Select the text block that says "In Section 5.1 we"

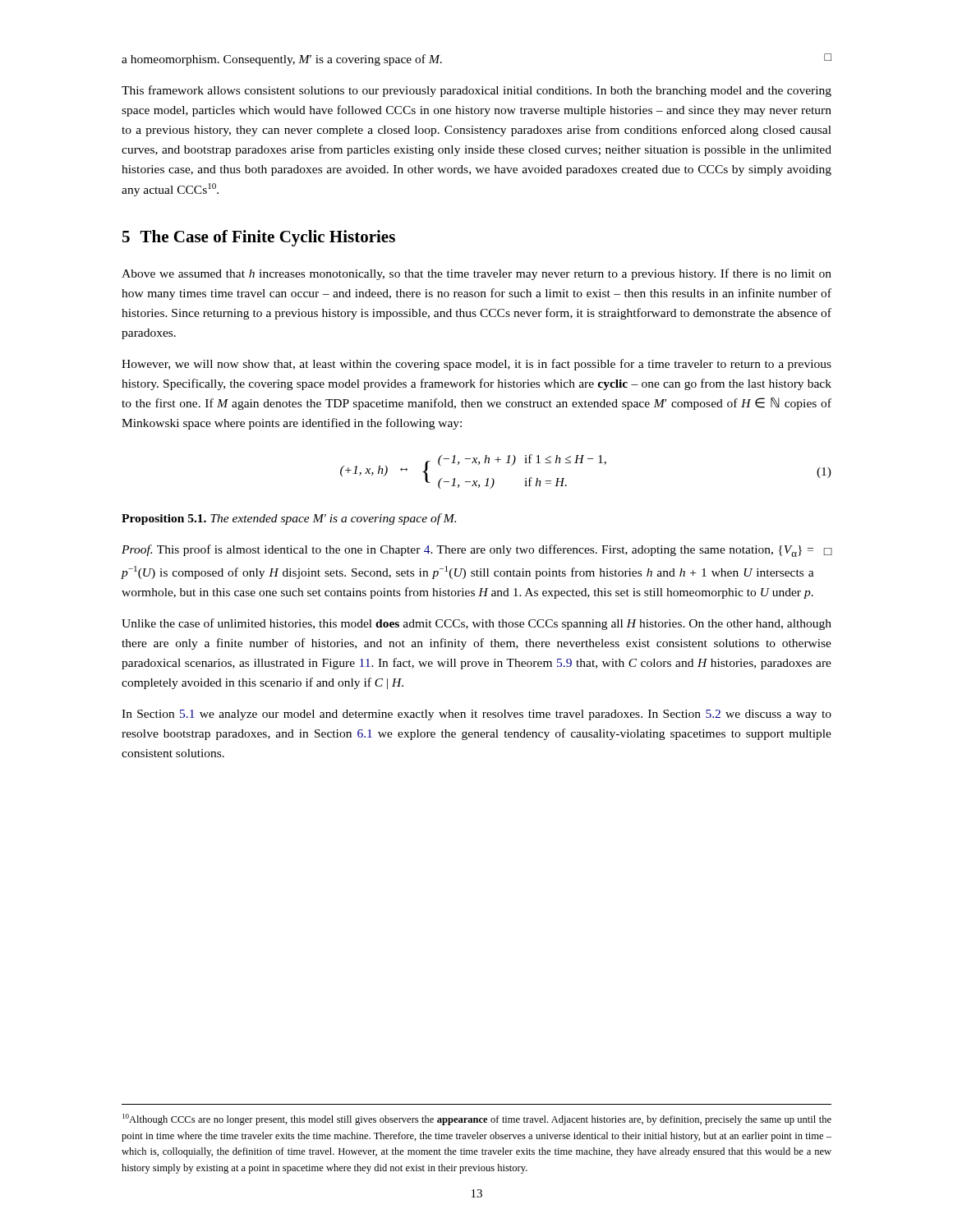(x=476, y=734)
